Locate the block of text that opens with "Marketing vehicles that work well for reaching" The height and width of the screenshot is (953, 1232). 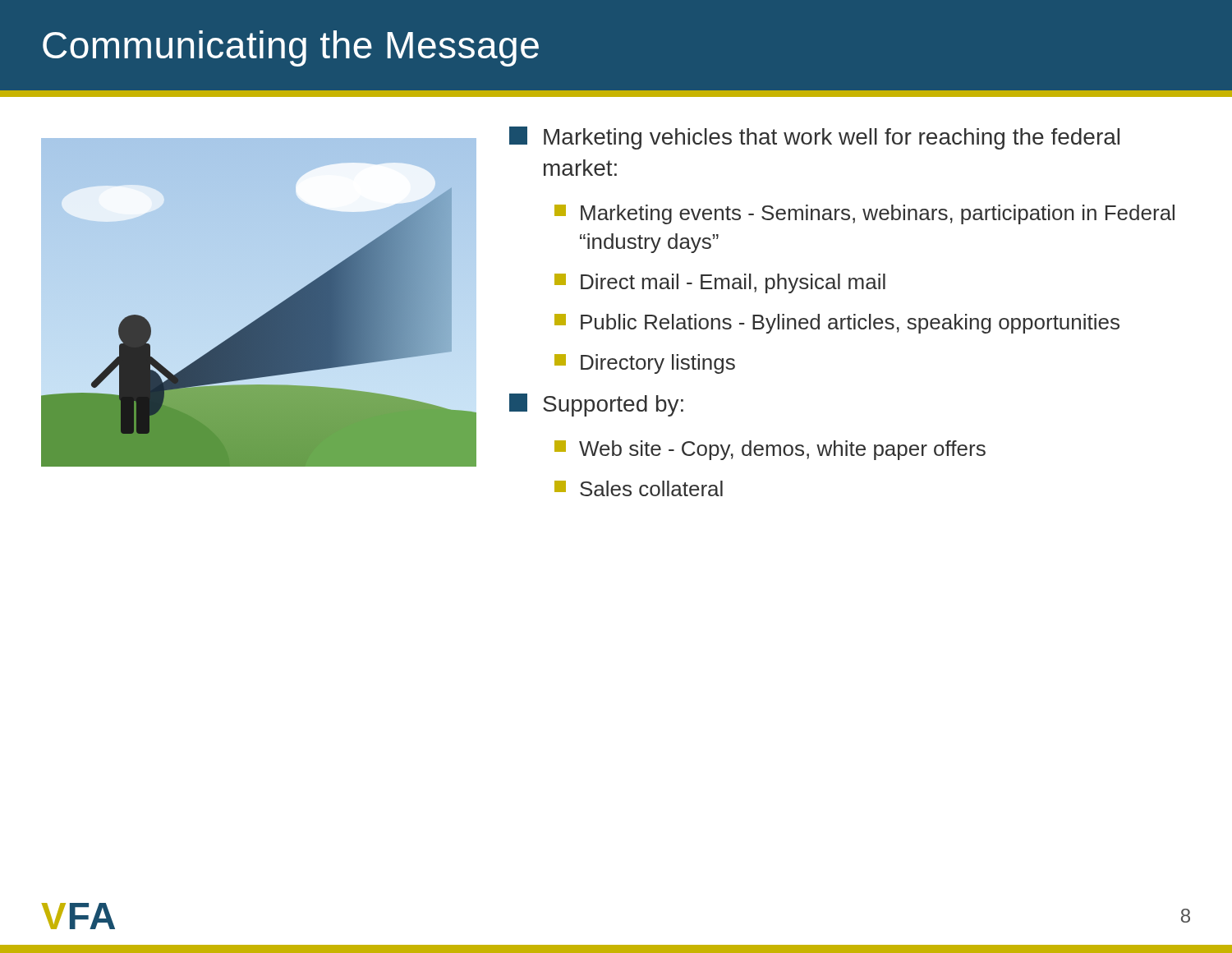pos(850,153)
